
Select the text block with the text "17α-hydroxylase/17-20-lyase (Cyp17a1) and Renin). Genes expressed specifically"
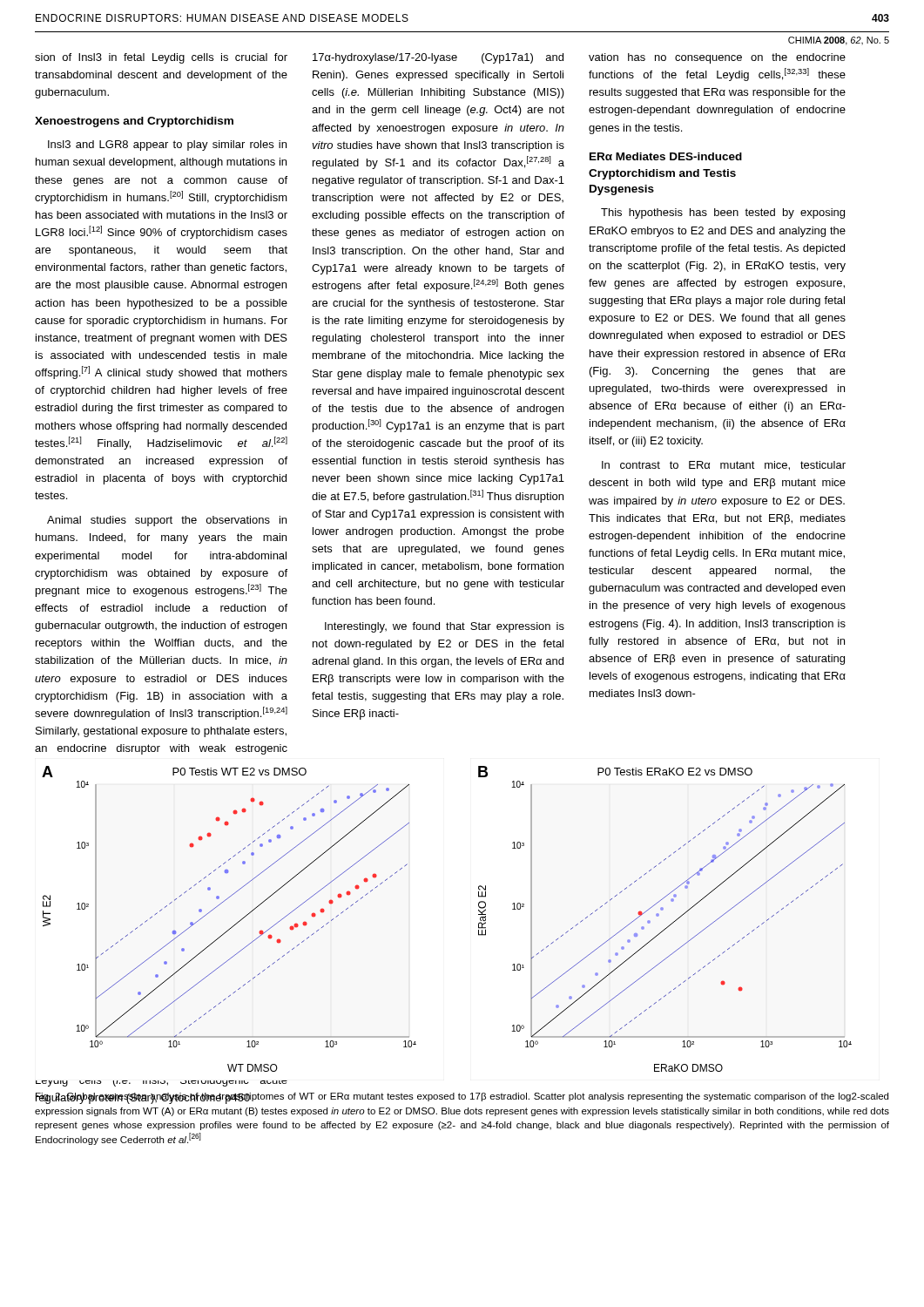coord(438,330)
